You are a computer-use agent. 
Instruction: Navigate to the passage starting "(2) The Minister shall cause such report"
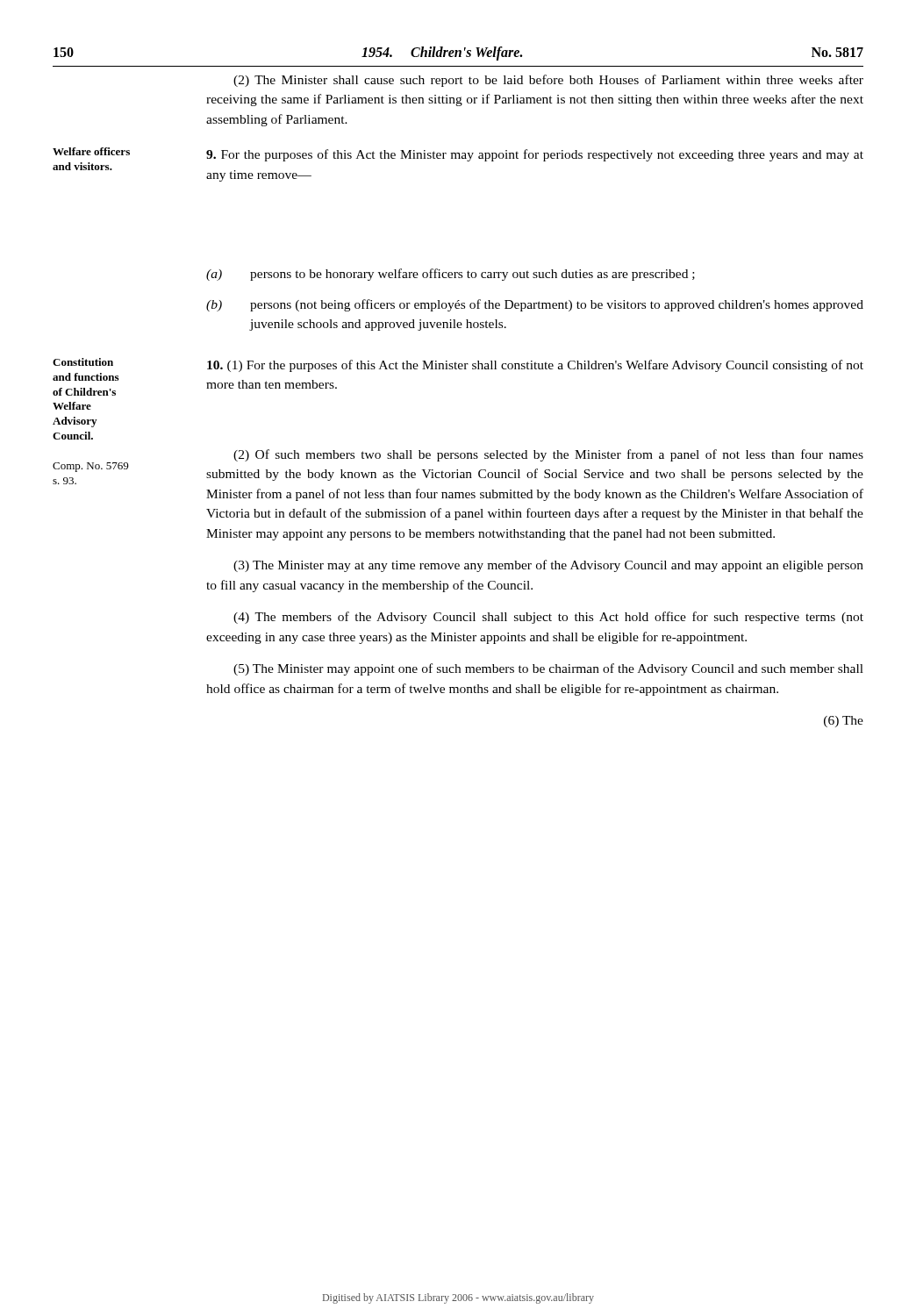tap(535, 100)
